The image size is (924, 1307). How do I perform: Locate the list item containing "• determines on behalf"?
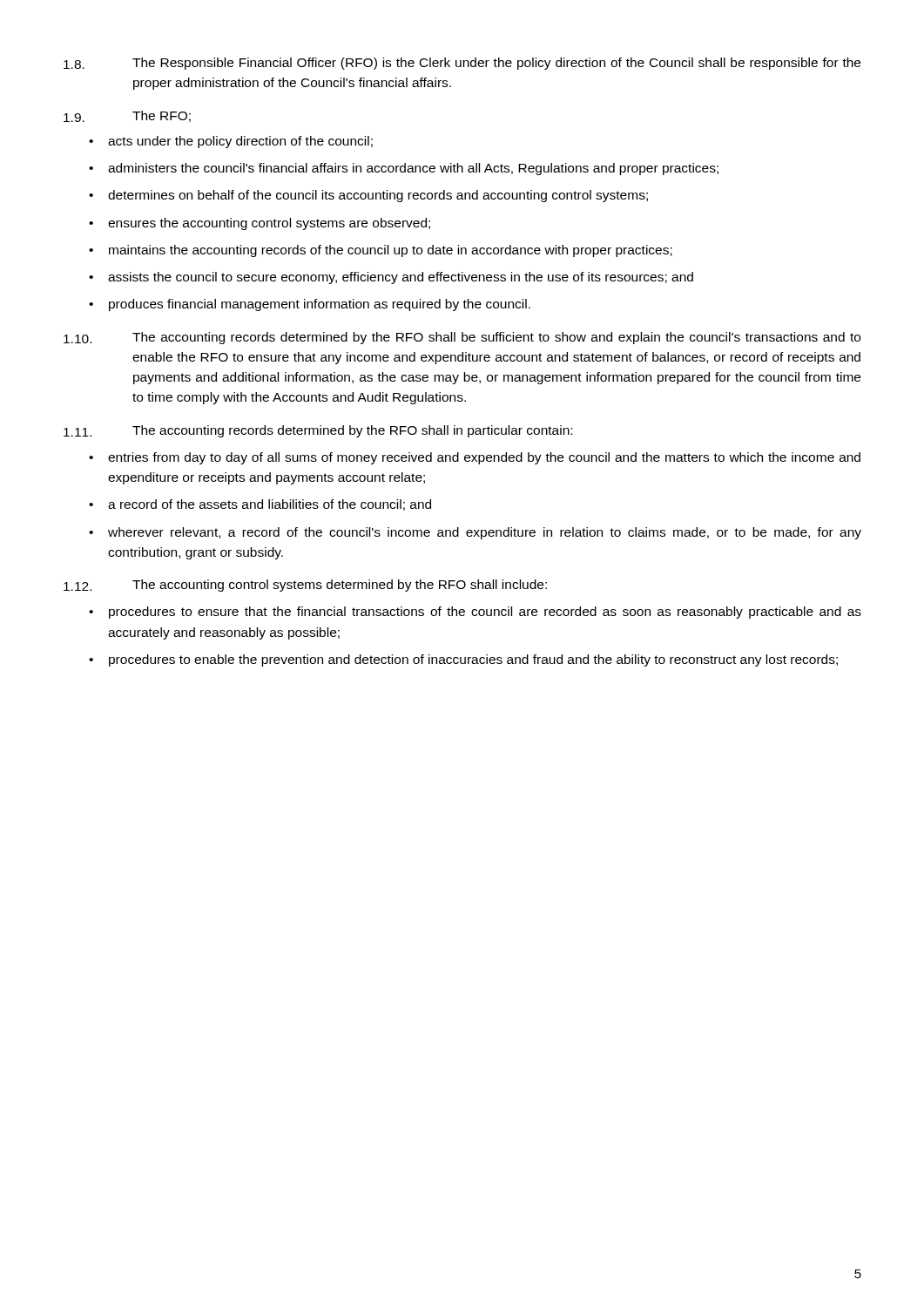(x=475, y=195)
